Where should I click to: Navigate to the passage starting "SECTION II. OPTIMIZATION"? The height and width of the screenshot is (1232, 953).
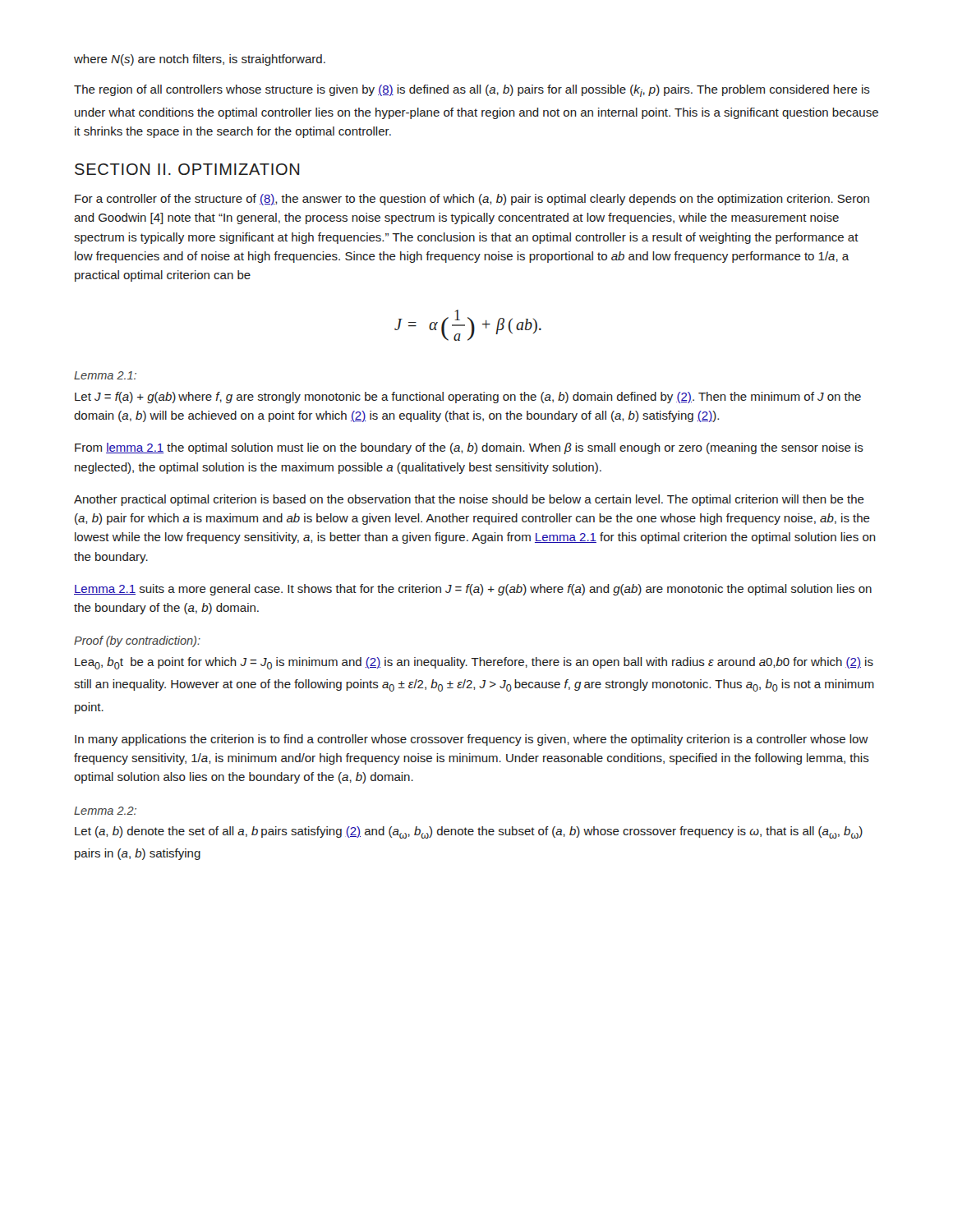tap(188, 169)
